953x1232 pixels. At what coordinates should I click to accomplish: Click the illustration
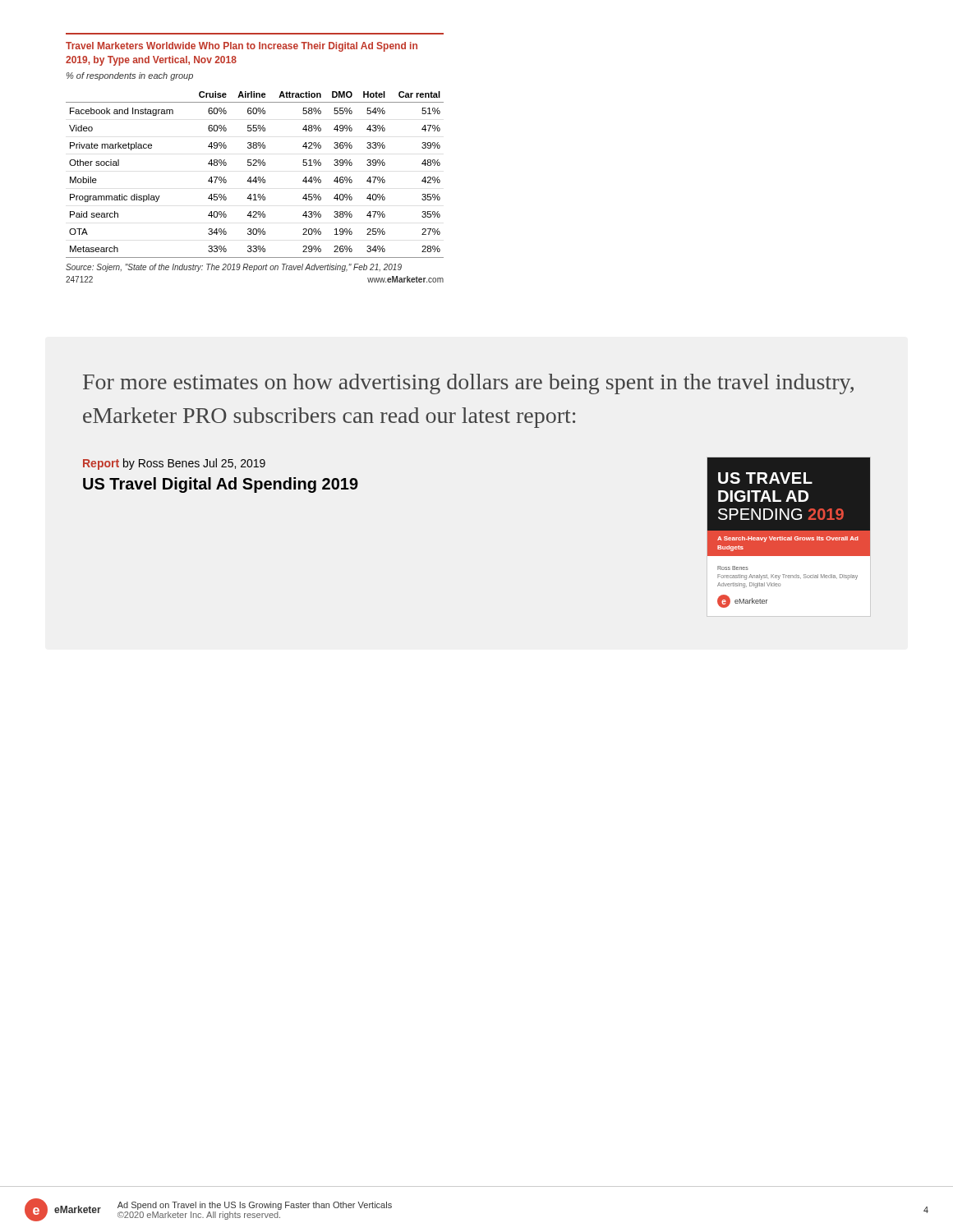pos(789,537)
